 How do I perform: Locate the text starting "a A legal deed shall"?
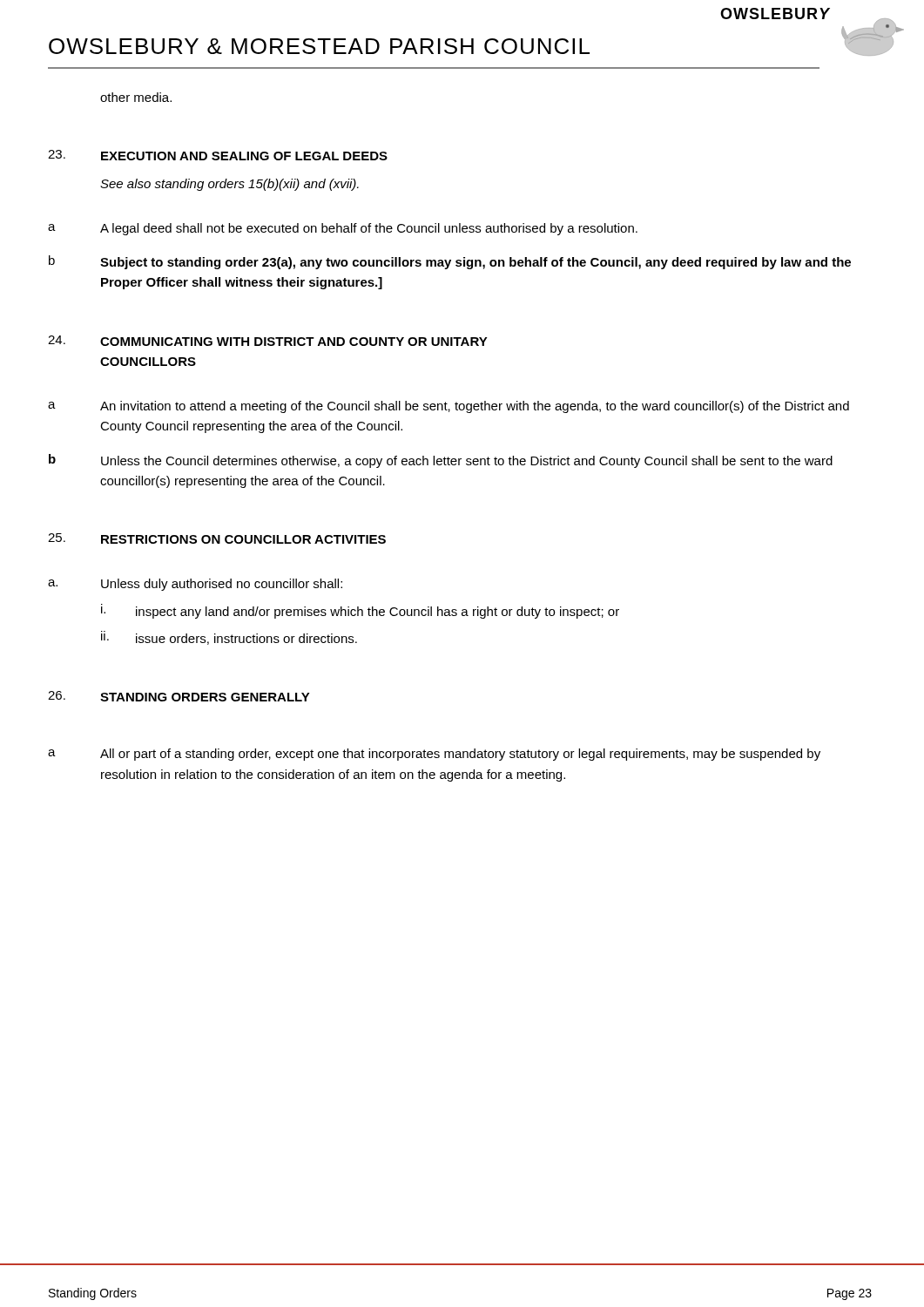[460, 228]
